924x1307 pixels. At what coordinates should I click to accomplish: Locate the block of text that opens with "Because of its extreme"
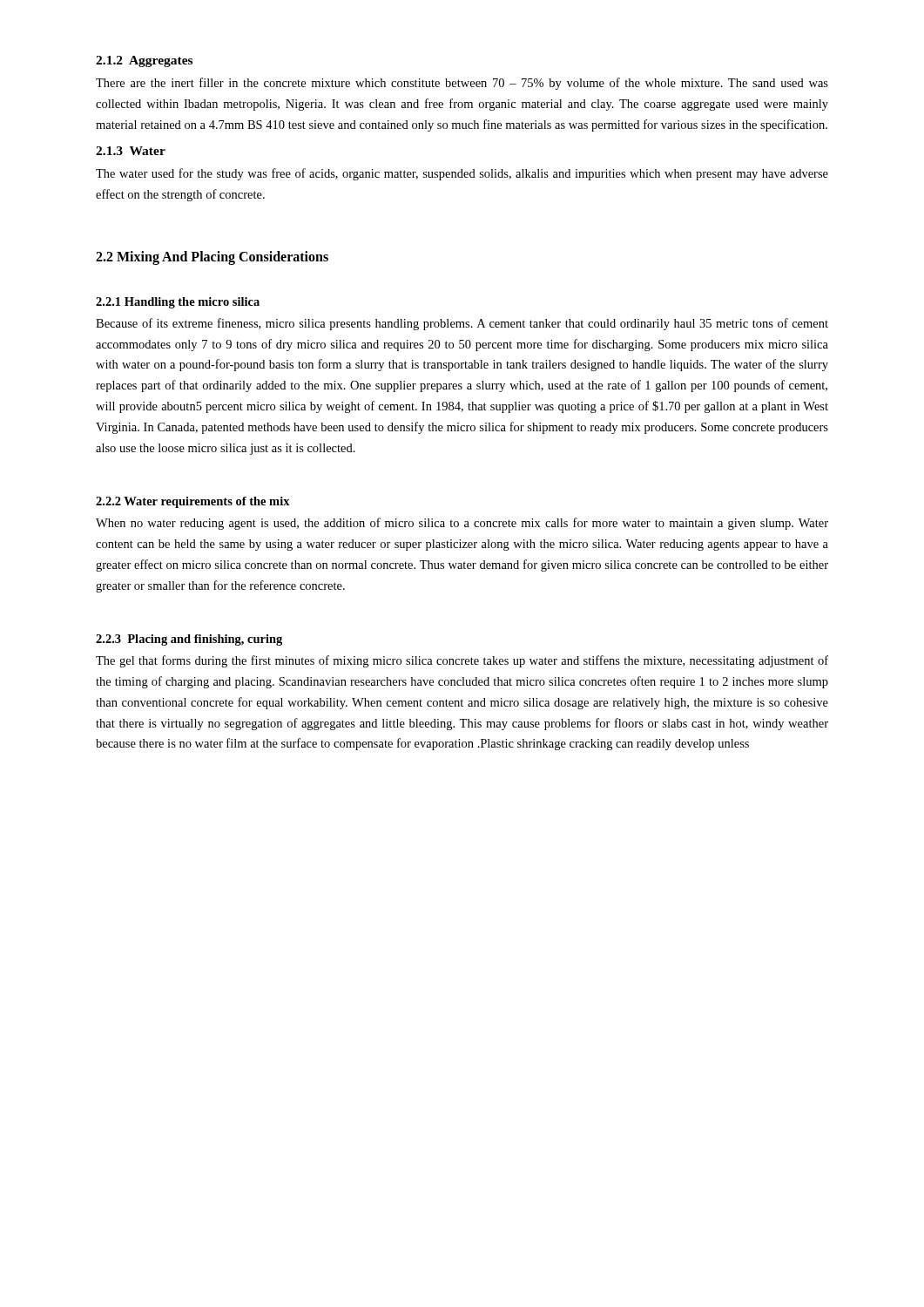(x=462, y=386)
